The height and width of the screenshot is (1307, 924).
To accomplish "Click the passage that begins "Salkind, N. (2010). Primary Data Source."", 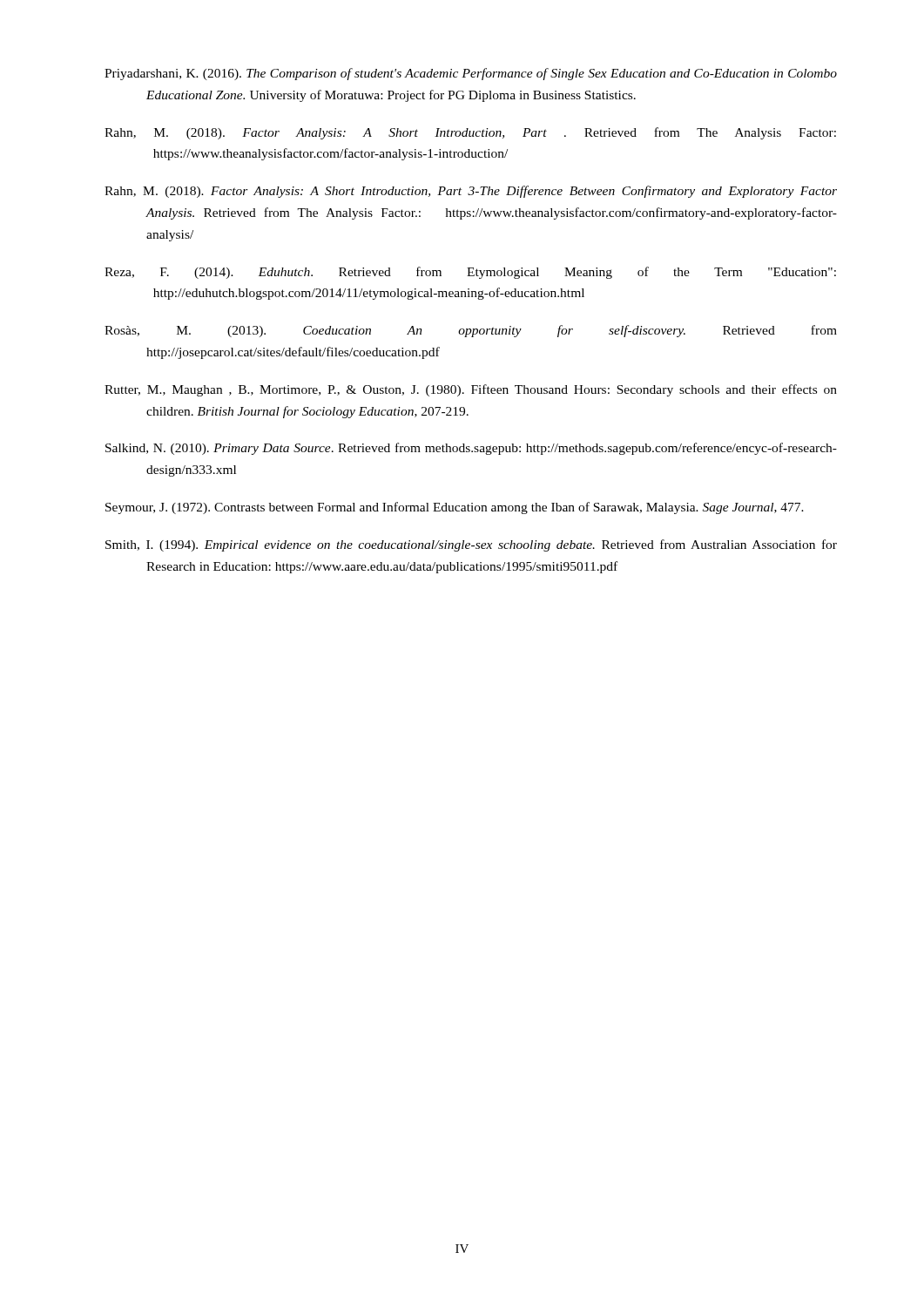I will pyautogui.click(x=471, y=459).
